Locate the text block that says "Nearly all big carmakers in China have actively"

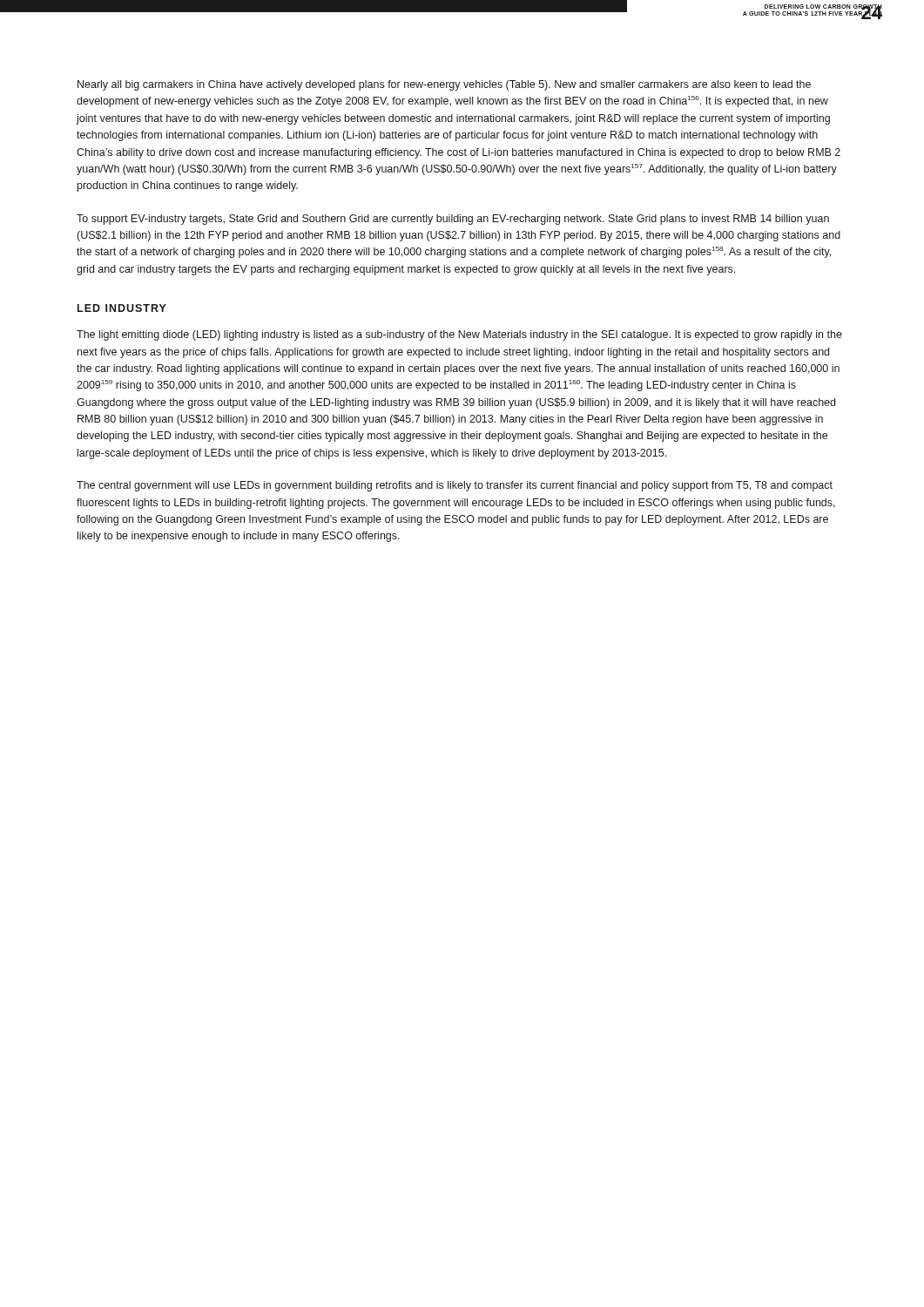(459, 135)
